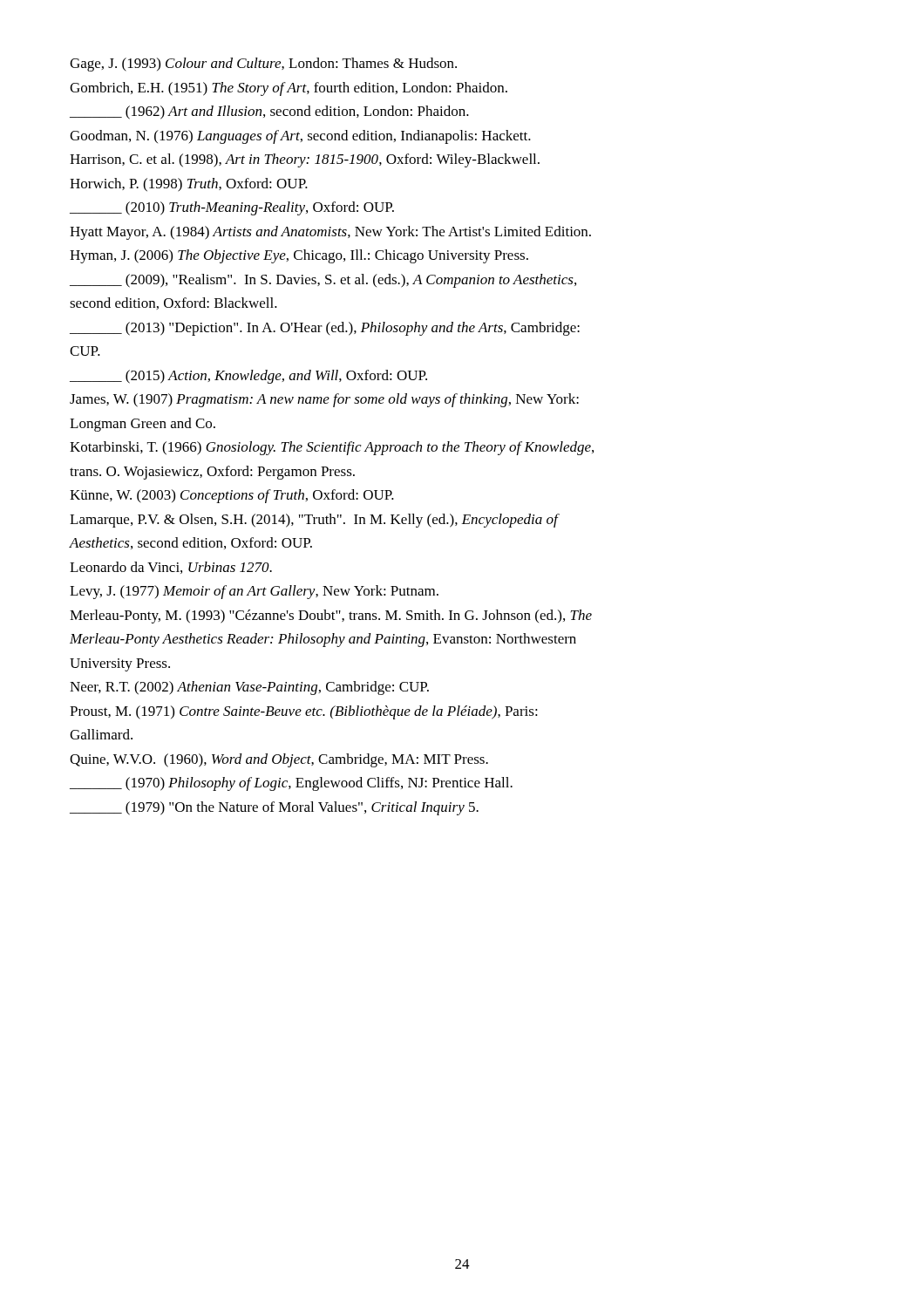Navigate to the element starting "Neer, R.T. (2002)"
The width and height of the screenshot is (924, 1308).
249,688
